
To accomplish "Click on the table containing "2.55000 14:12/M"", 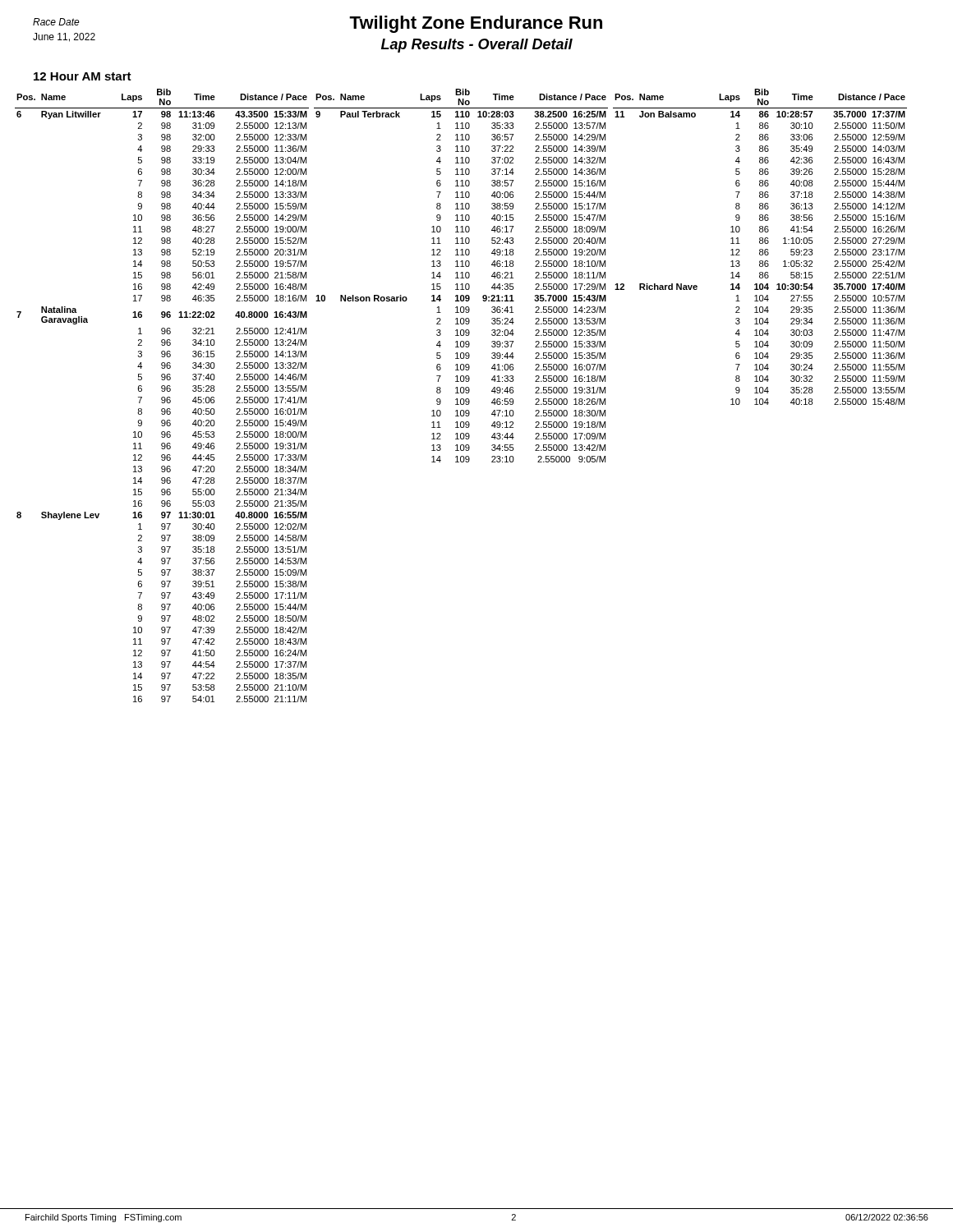I will coord(760,247).
